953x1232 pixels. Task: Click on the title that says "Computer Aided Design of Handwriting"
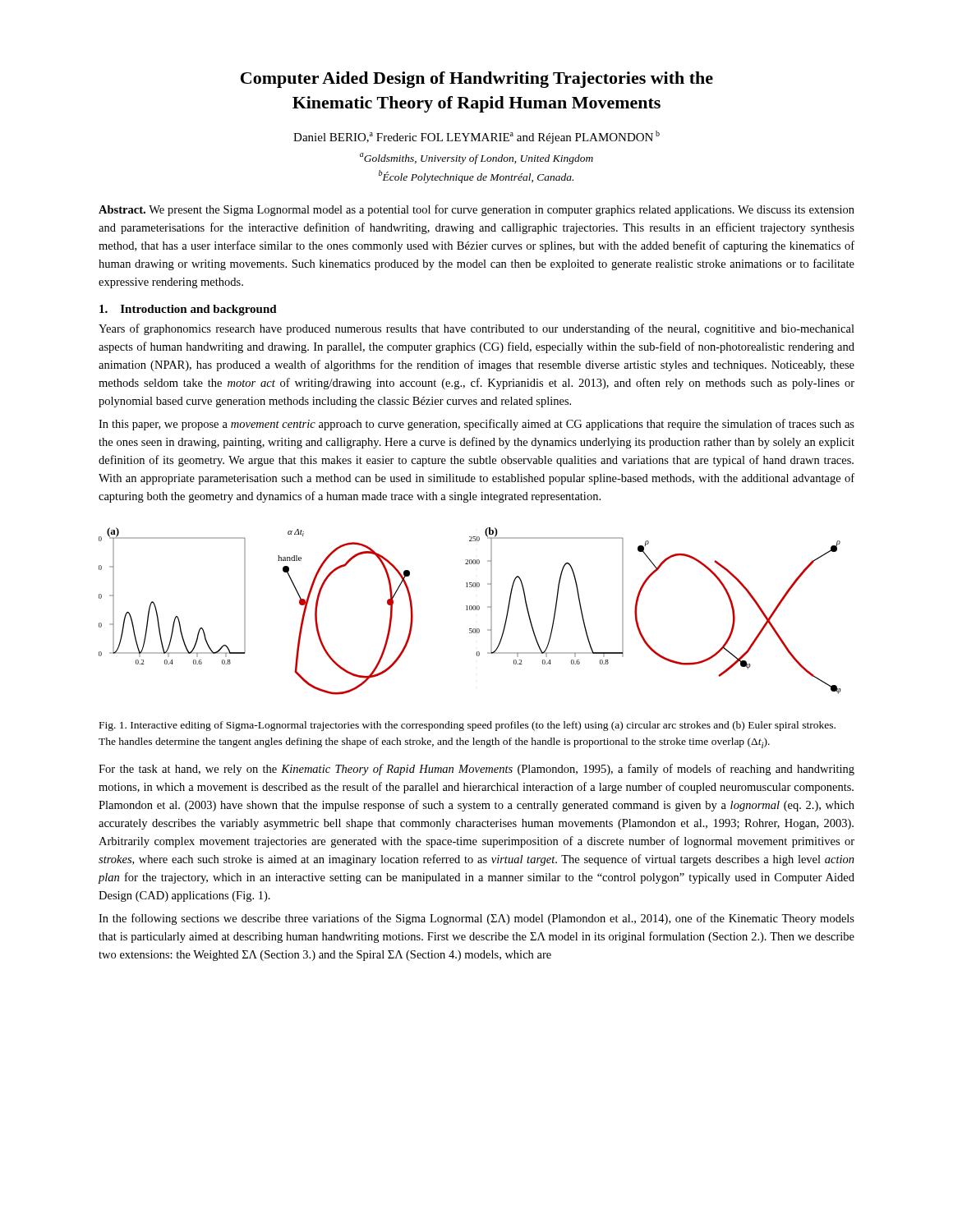click(476, 90)
